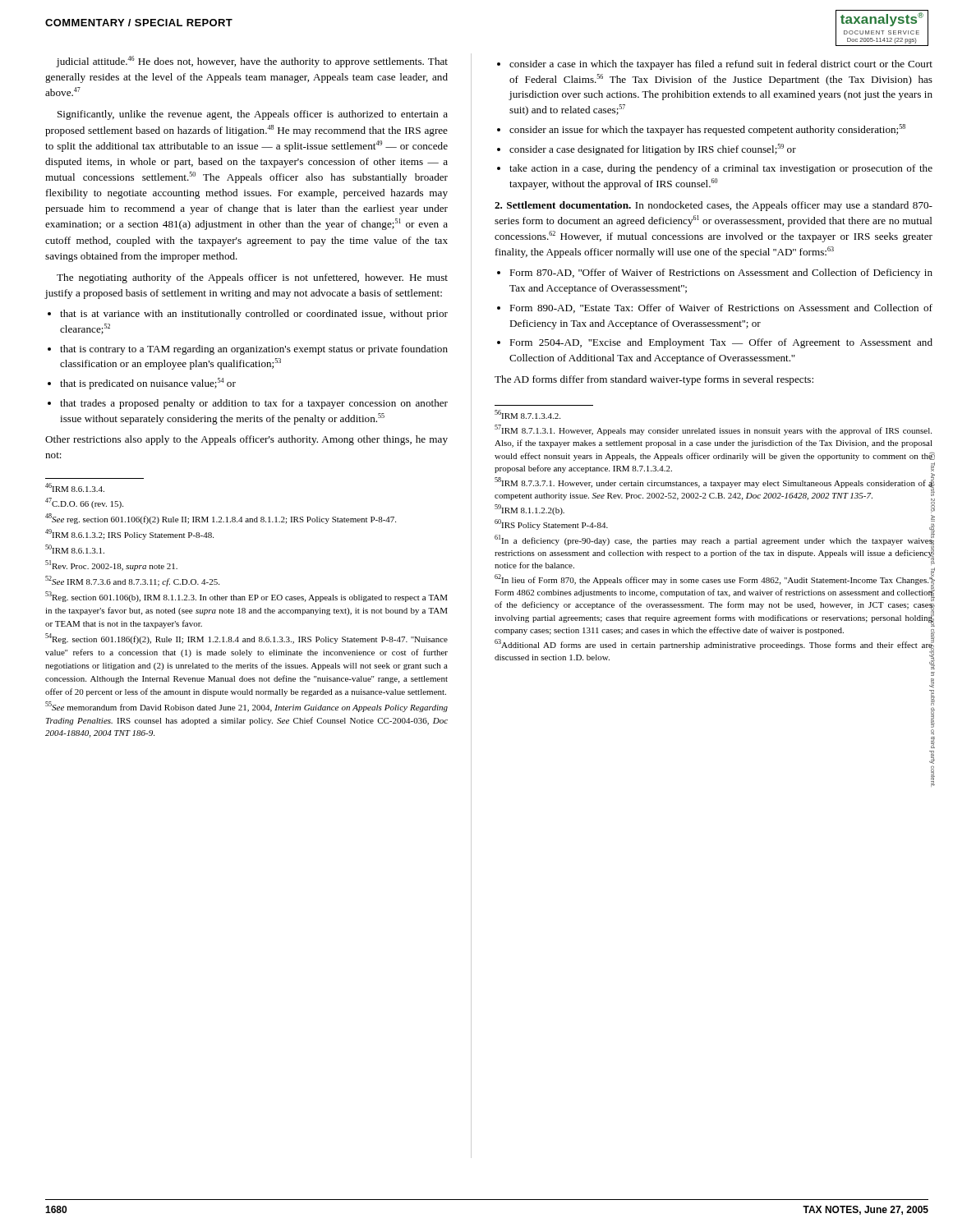The width and height of the screenshot is (953, 1232).
Task: Click the passage that begins "The AD forms differ from standard waiver-type forms"
Action: [714, 379]
